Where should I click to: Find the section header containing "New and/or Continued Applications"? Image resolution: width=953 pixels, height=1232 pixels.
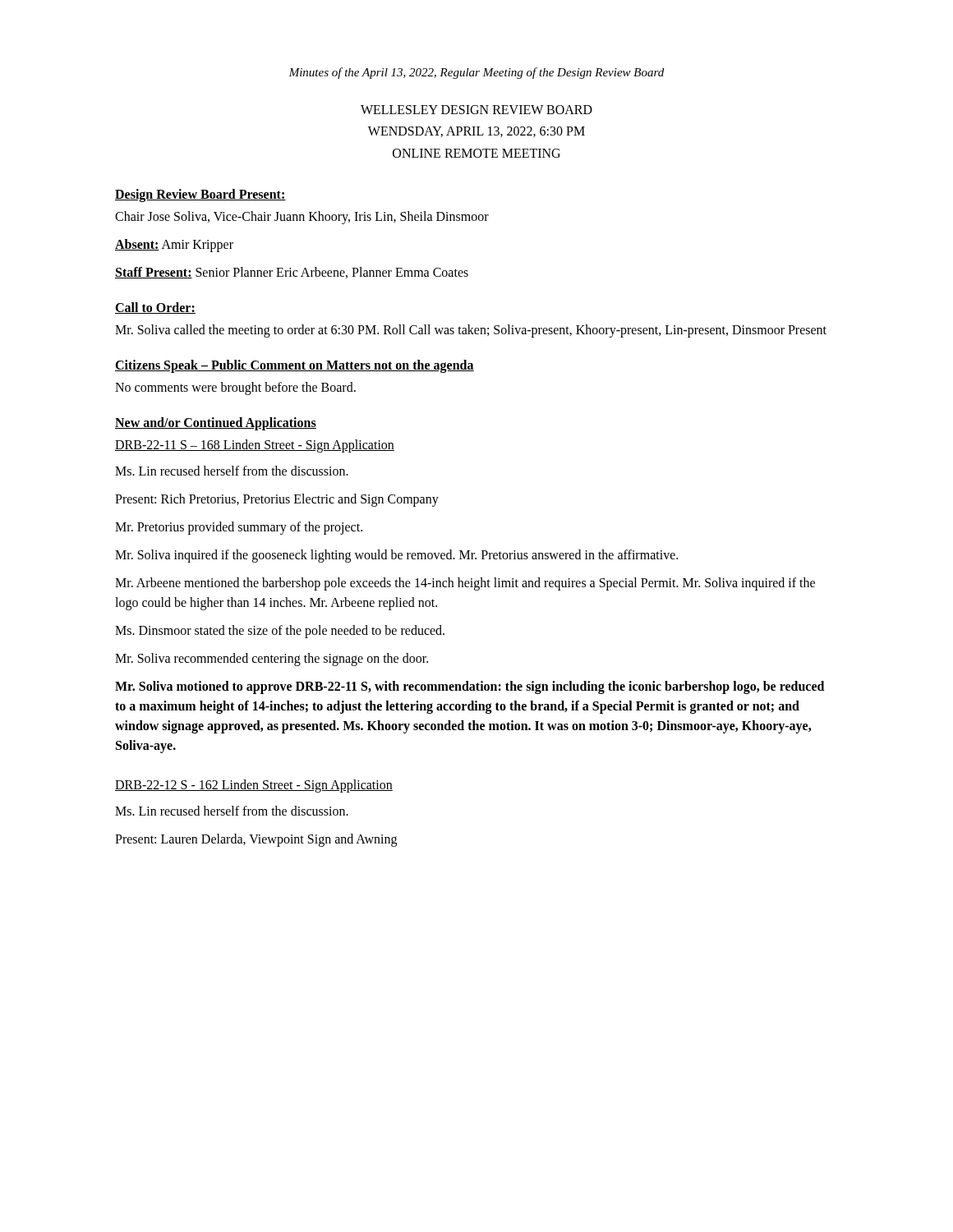click(216, 423)
